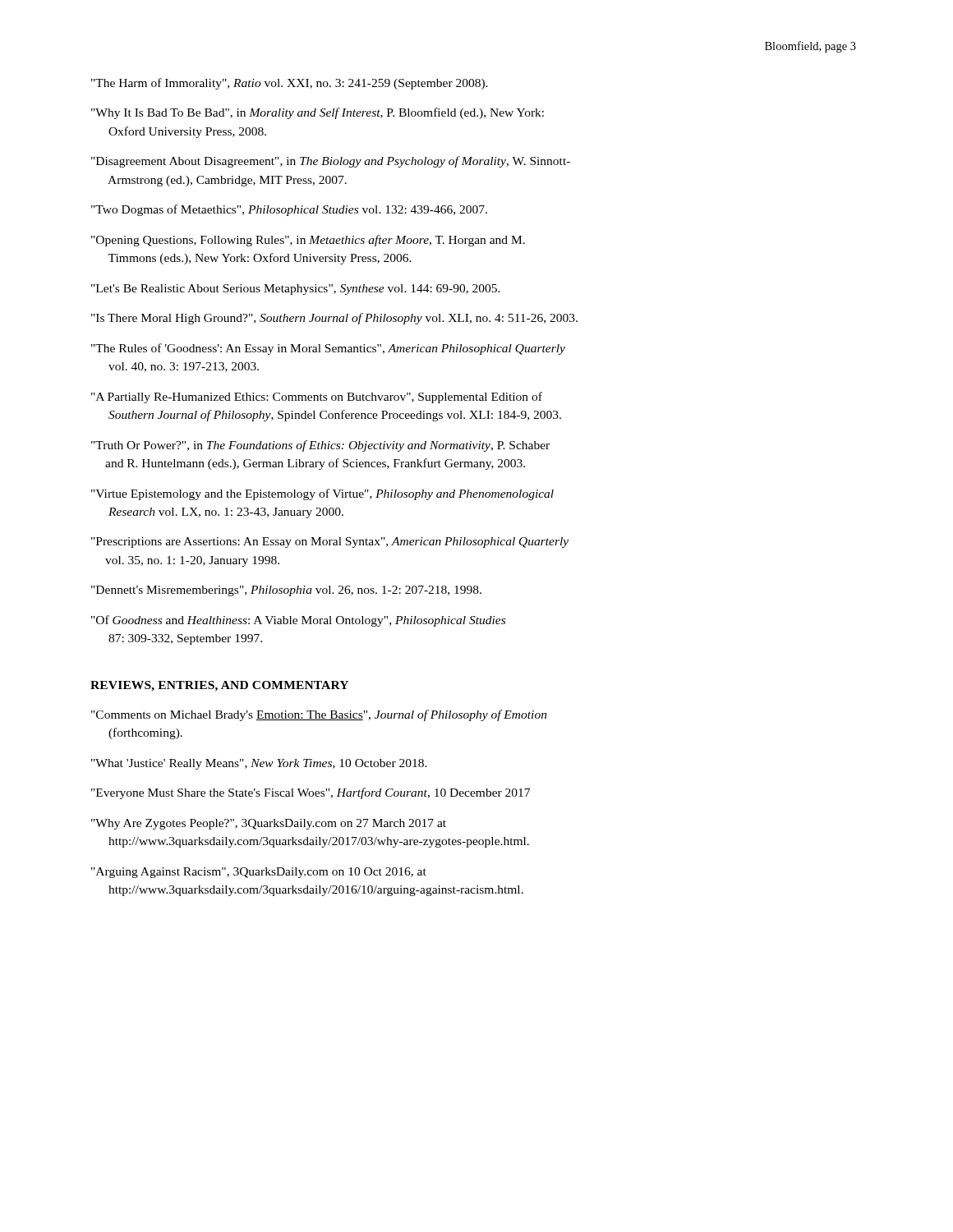
Task: Find the block on this page that starts ""The Rules of 'Goodness': An Essay in"
Action: click(328, 357)
